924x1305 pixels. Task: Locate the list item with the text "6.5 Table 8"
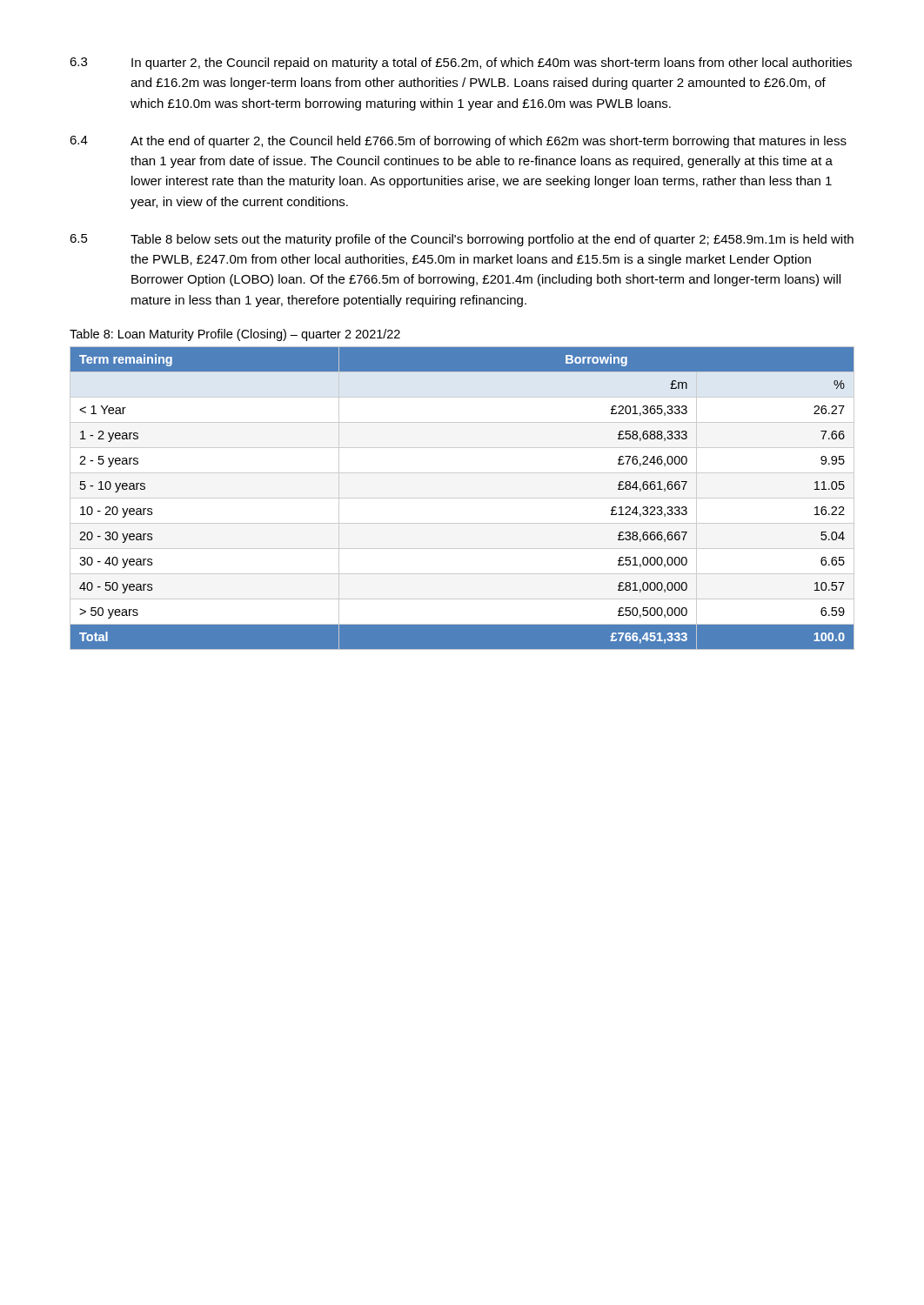(x=462, y=269)
